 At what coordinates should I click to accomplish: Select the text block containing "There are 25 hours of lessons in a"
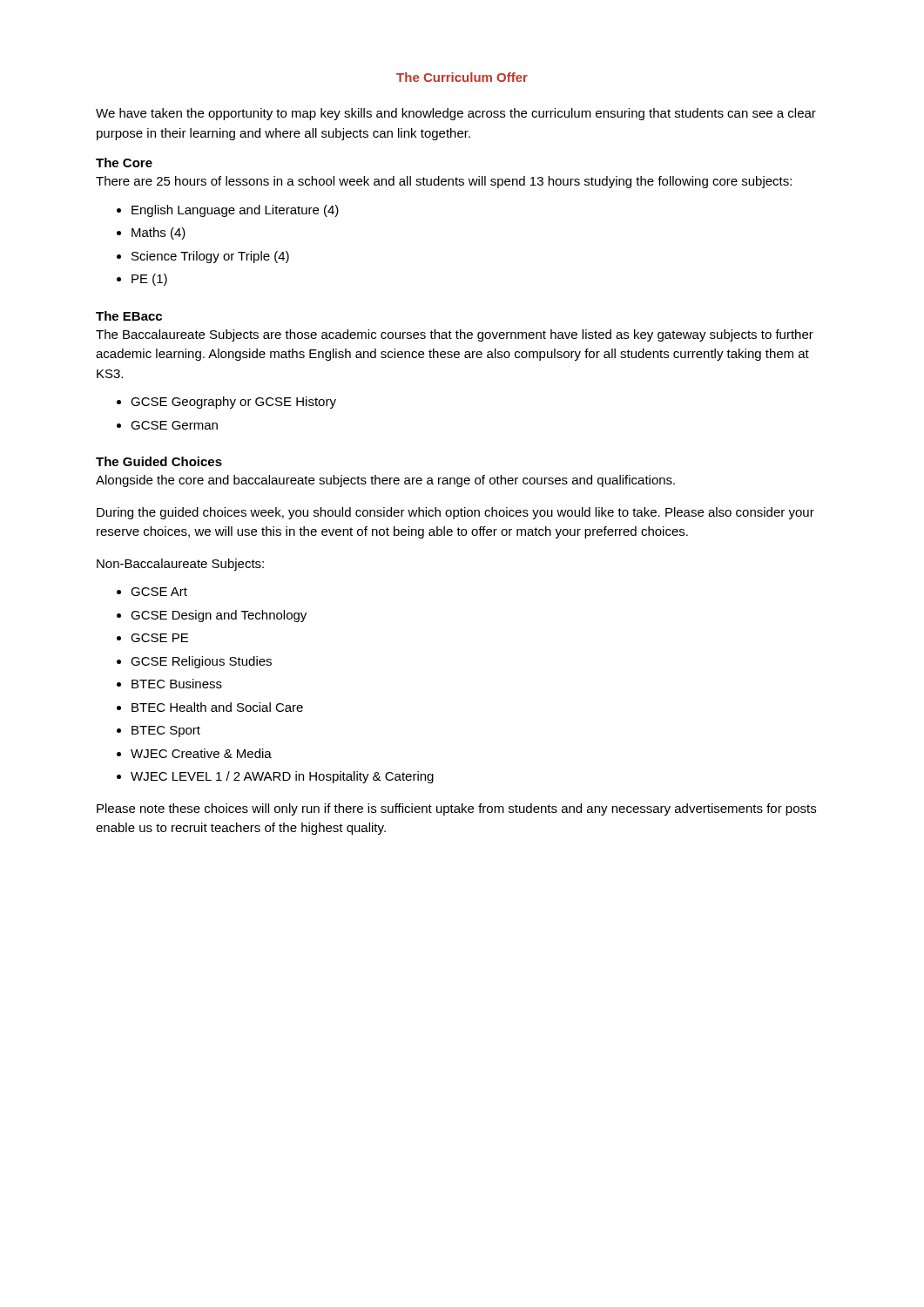click(x=444, y=181)
